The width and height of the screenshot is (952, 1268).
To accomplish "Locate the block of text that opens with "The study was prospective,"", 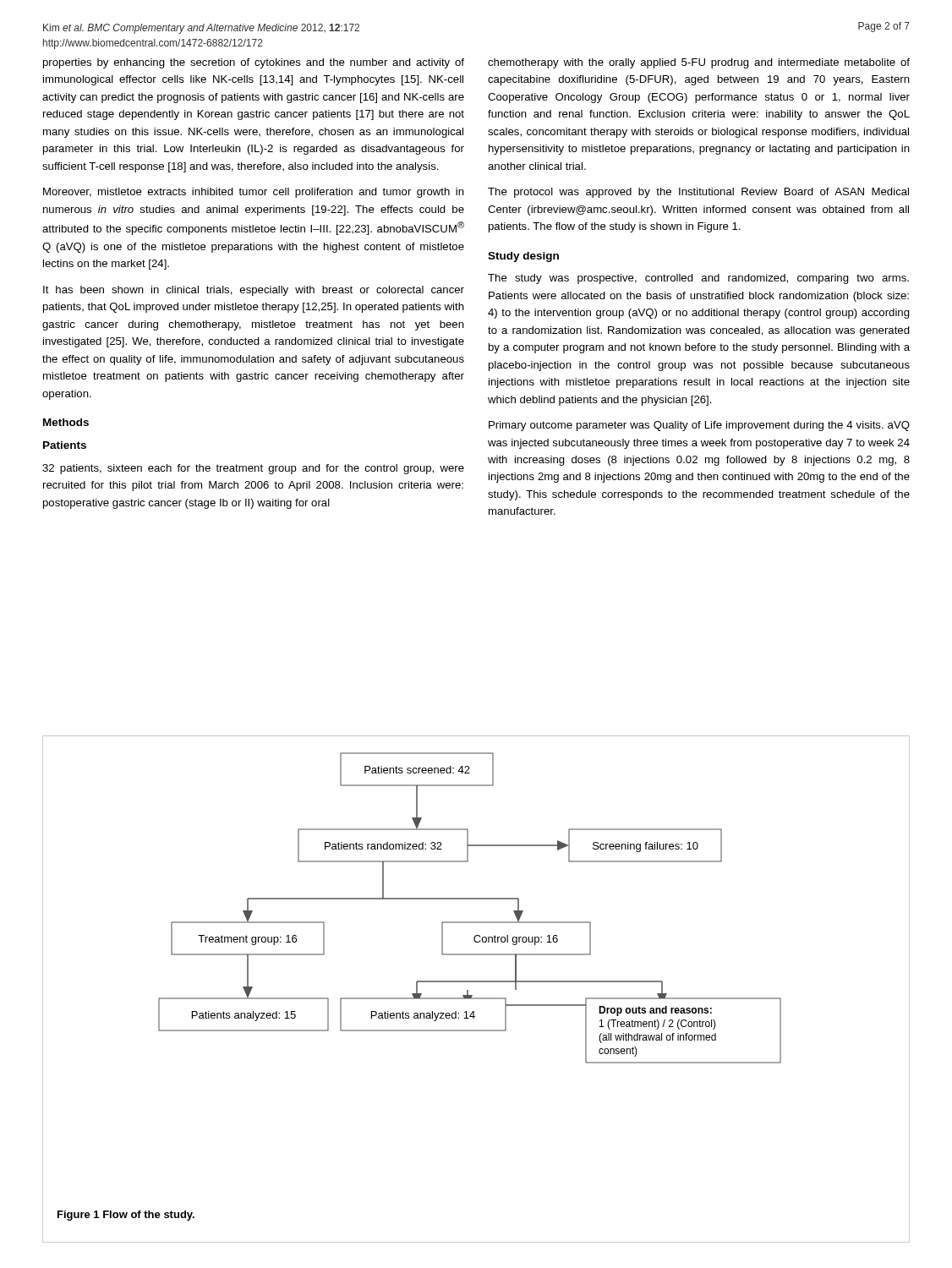I will click(x=699, y=339).
